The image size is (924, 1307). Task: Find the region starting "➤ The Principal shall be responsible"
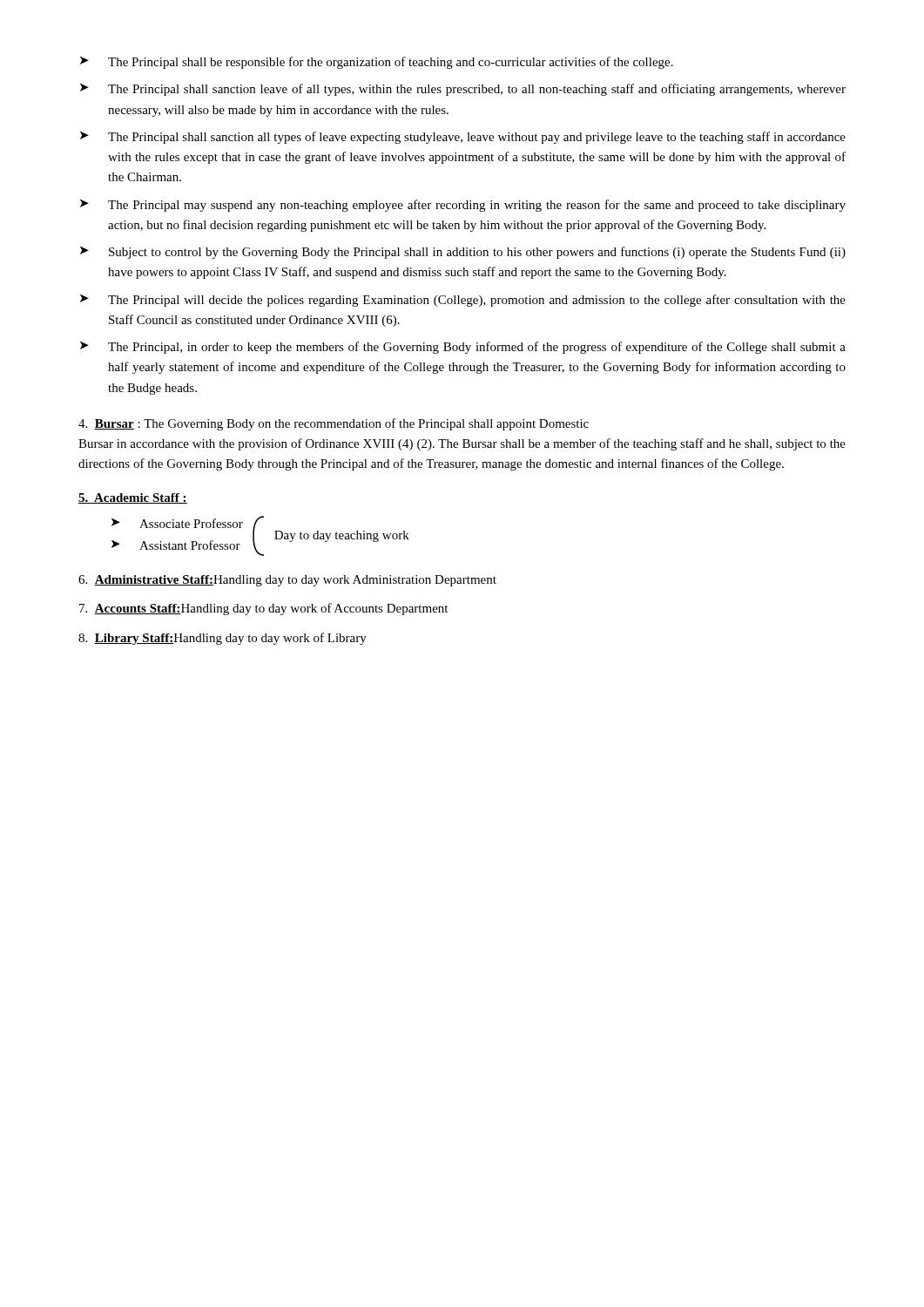tap(462, 62)
